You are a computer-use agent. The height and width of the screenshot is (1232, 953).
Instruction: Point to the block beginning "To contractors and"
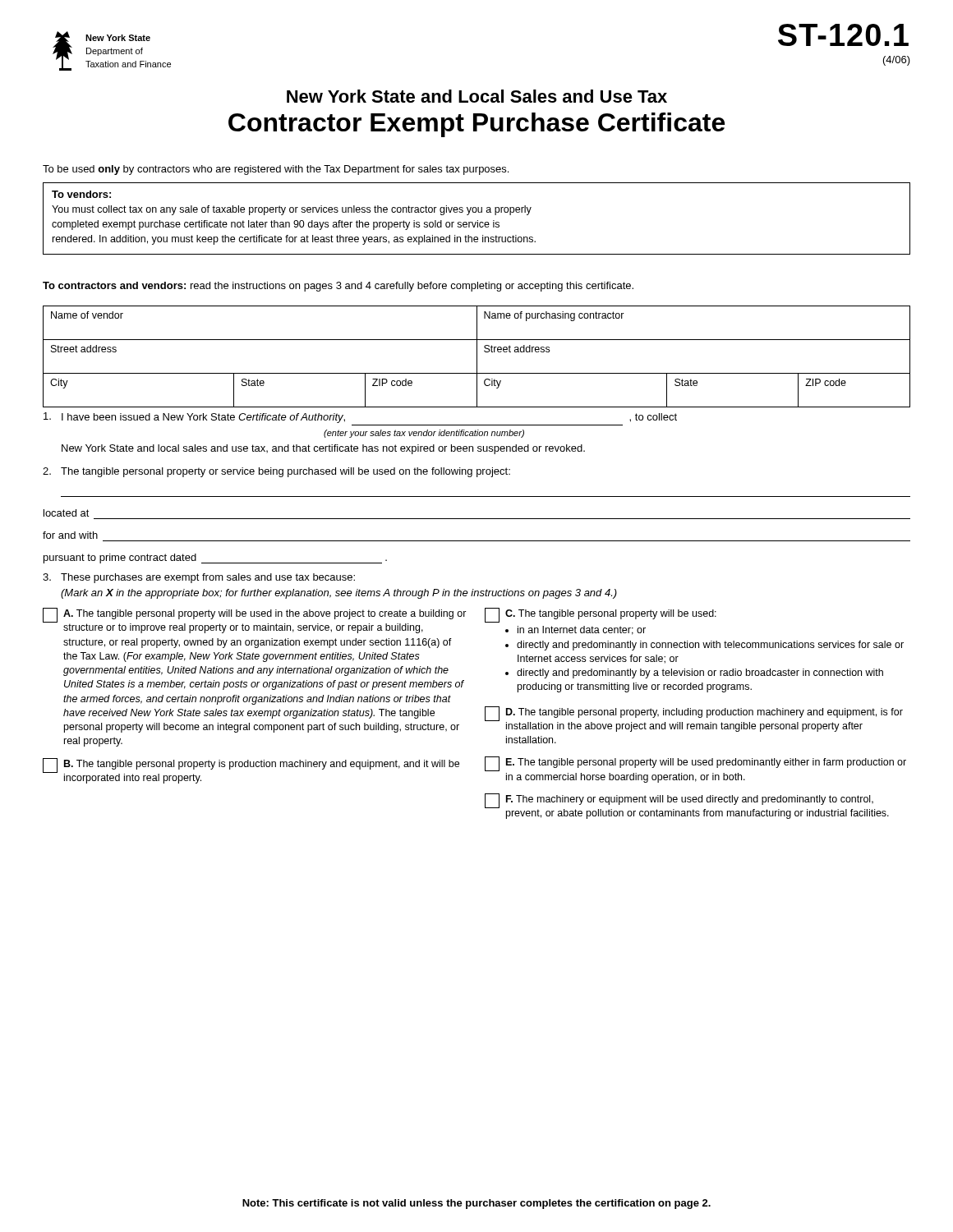(339, 285)
